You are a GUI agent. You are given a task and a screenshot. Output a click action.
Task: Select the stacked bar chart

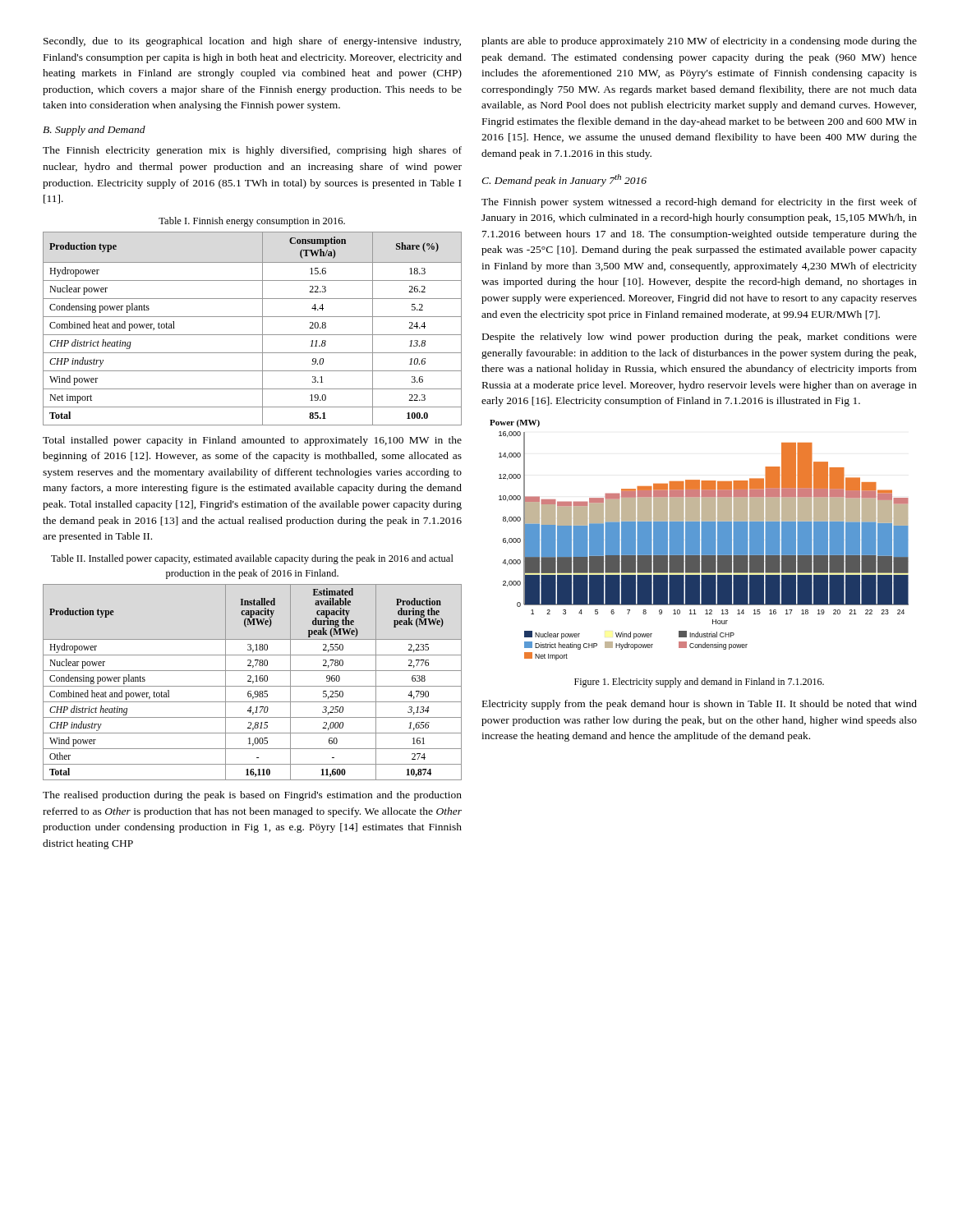click(x=699, y=543)
